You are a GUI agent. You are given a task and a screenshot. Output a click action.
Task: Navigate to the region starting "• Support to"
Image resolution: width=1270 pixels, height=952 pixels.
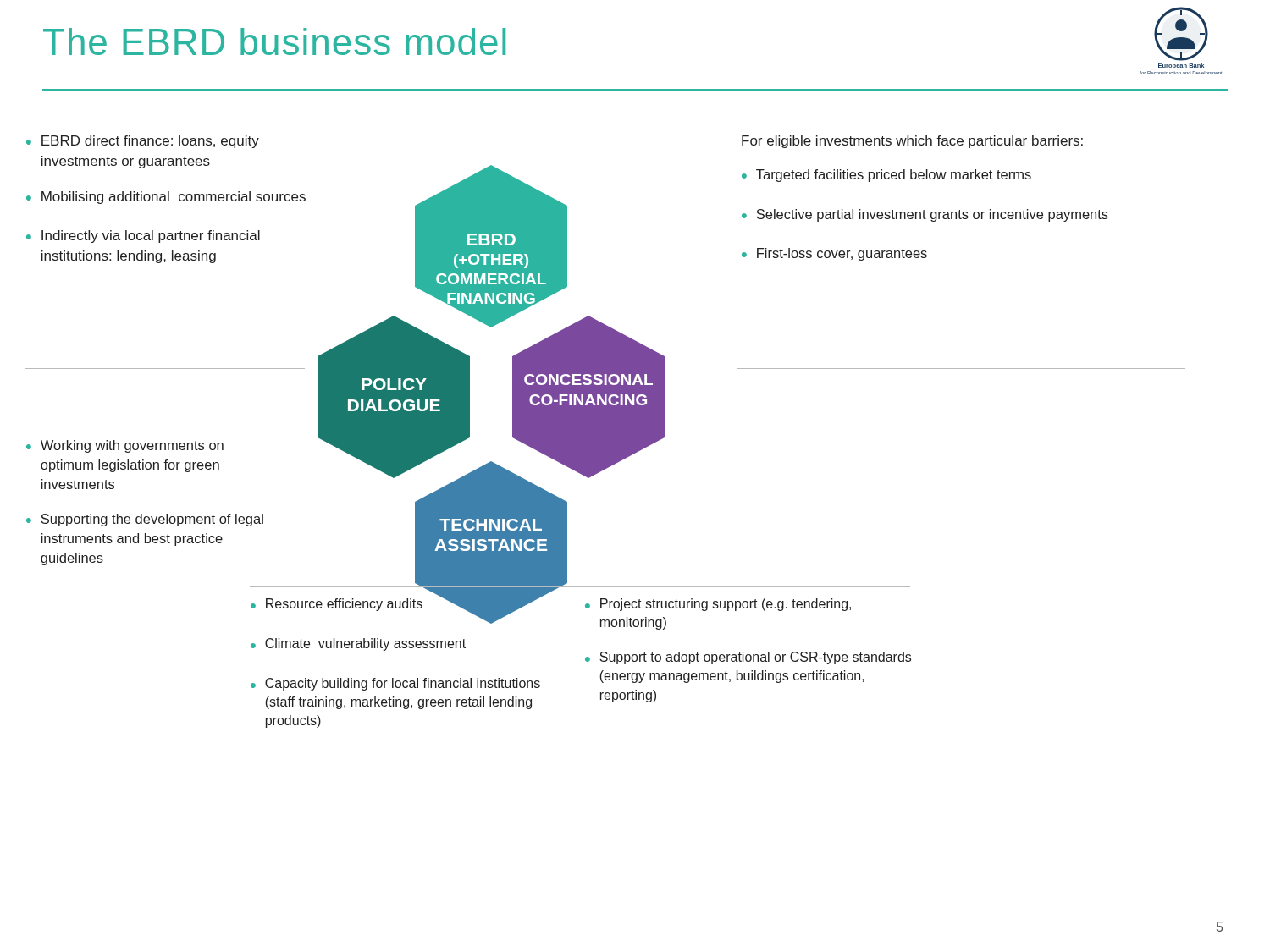pos(749,676)
